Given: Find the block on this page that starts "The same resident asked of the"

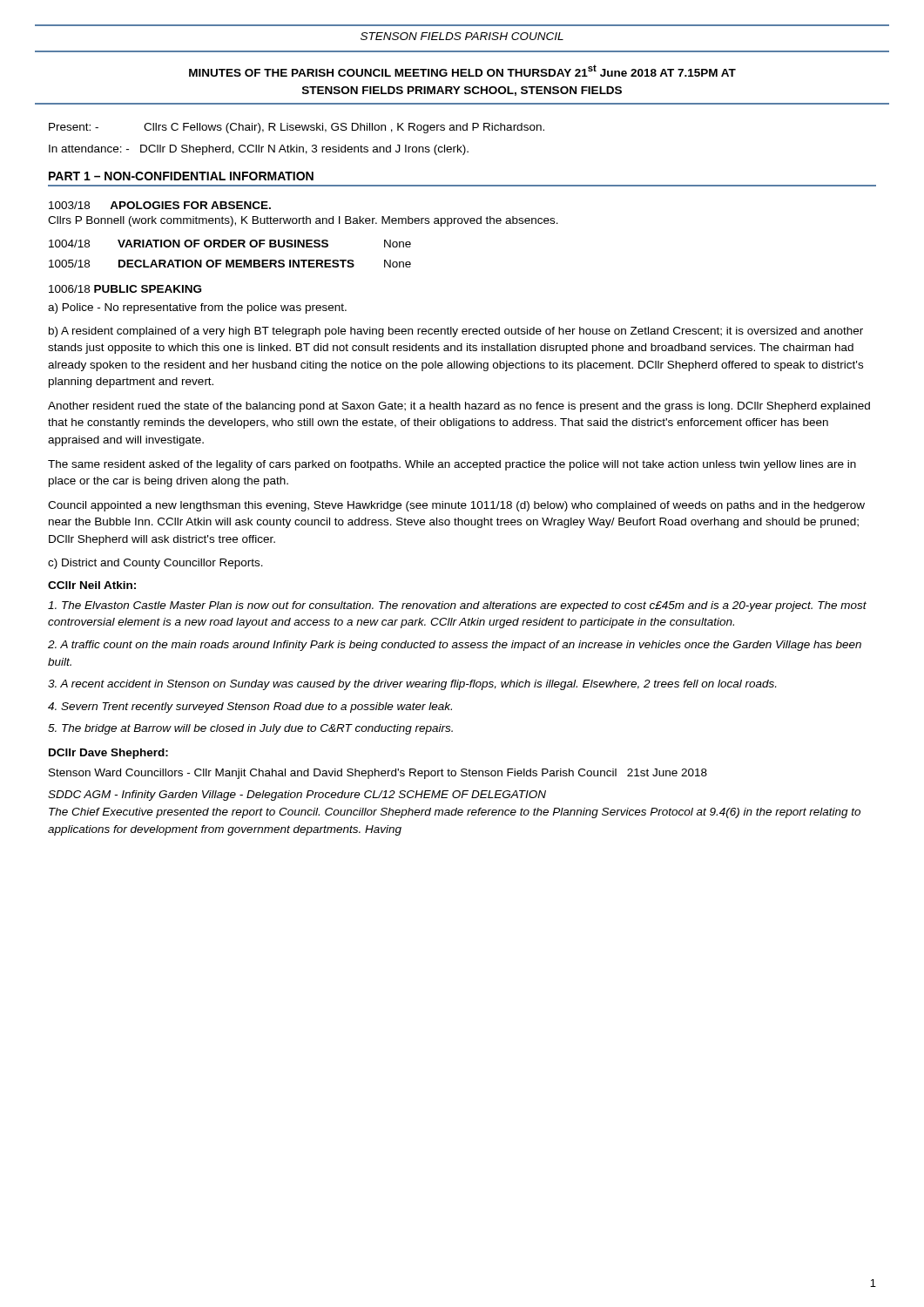Looking at the screenshot, I should 452,472.
